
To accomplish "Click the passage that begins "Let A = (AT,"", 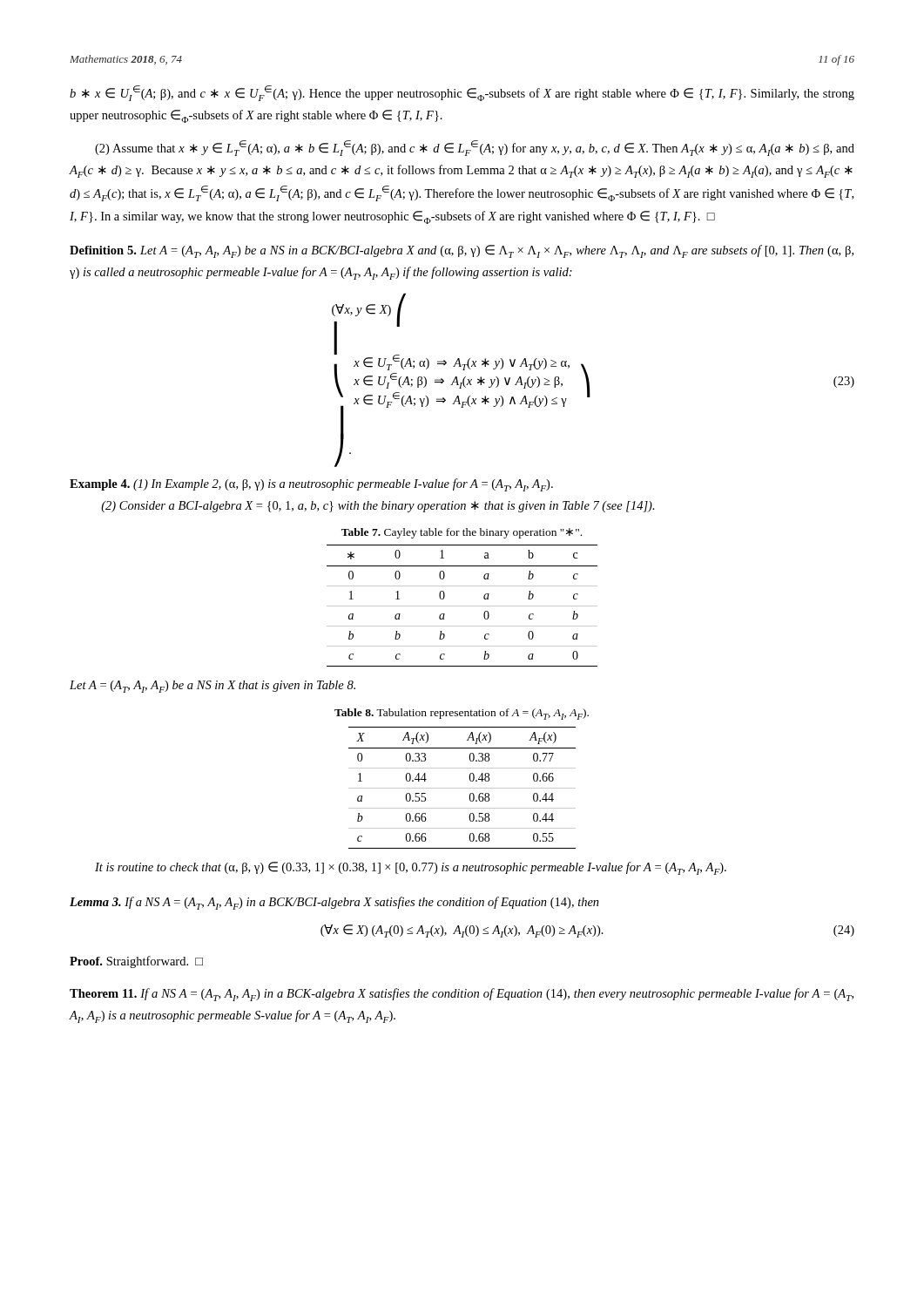I will (212, 687).
